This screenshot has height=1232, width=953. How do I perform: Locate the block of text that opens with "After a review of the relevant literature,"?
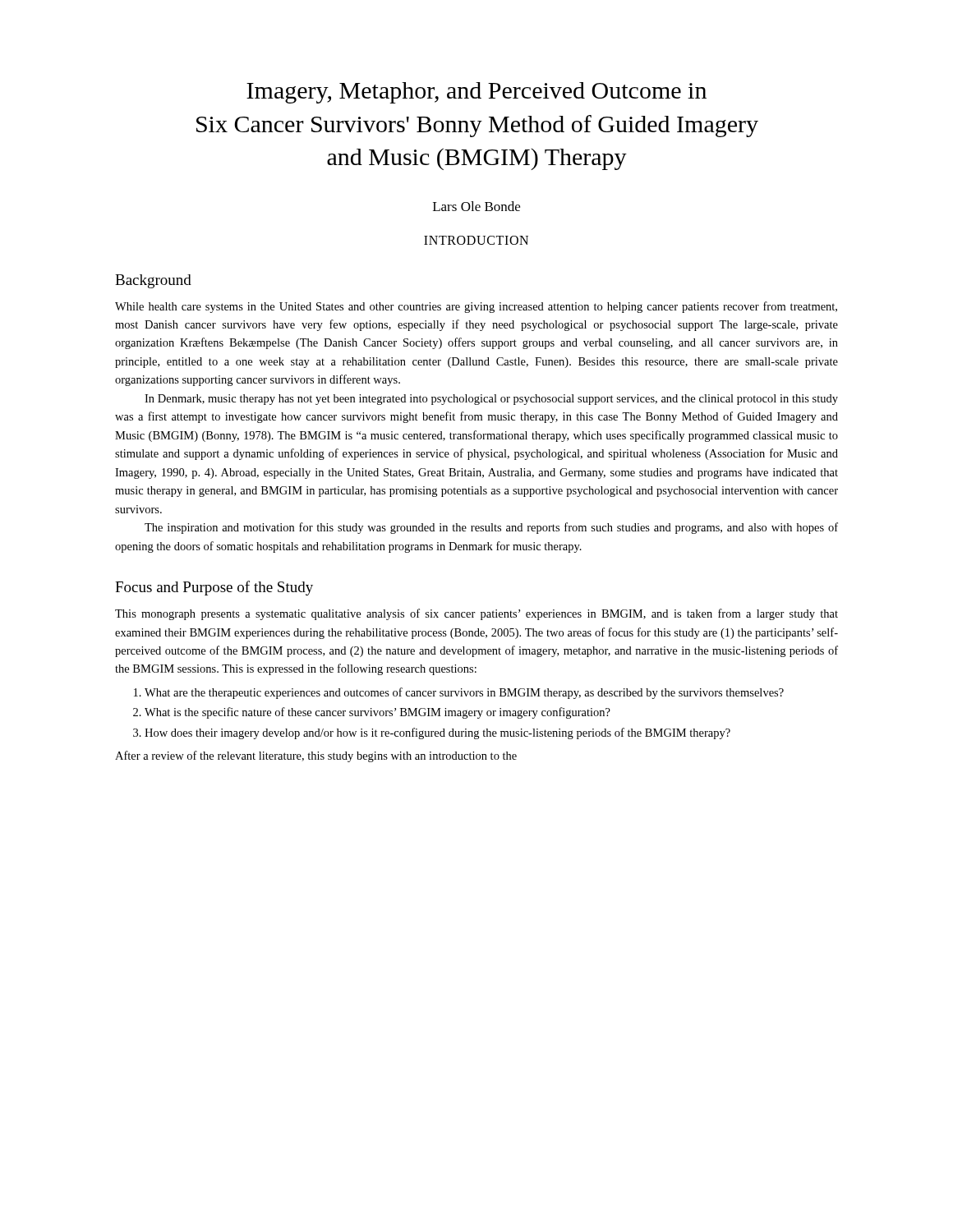(x=476, y=756)
